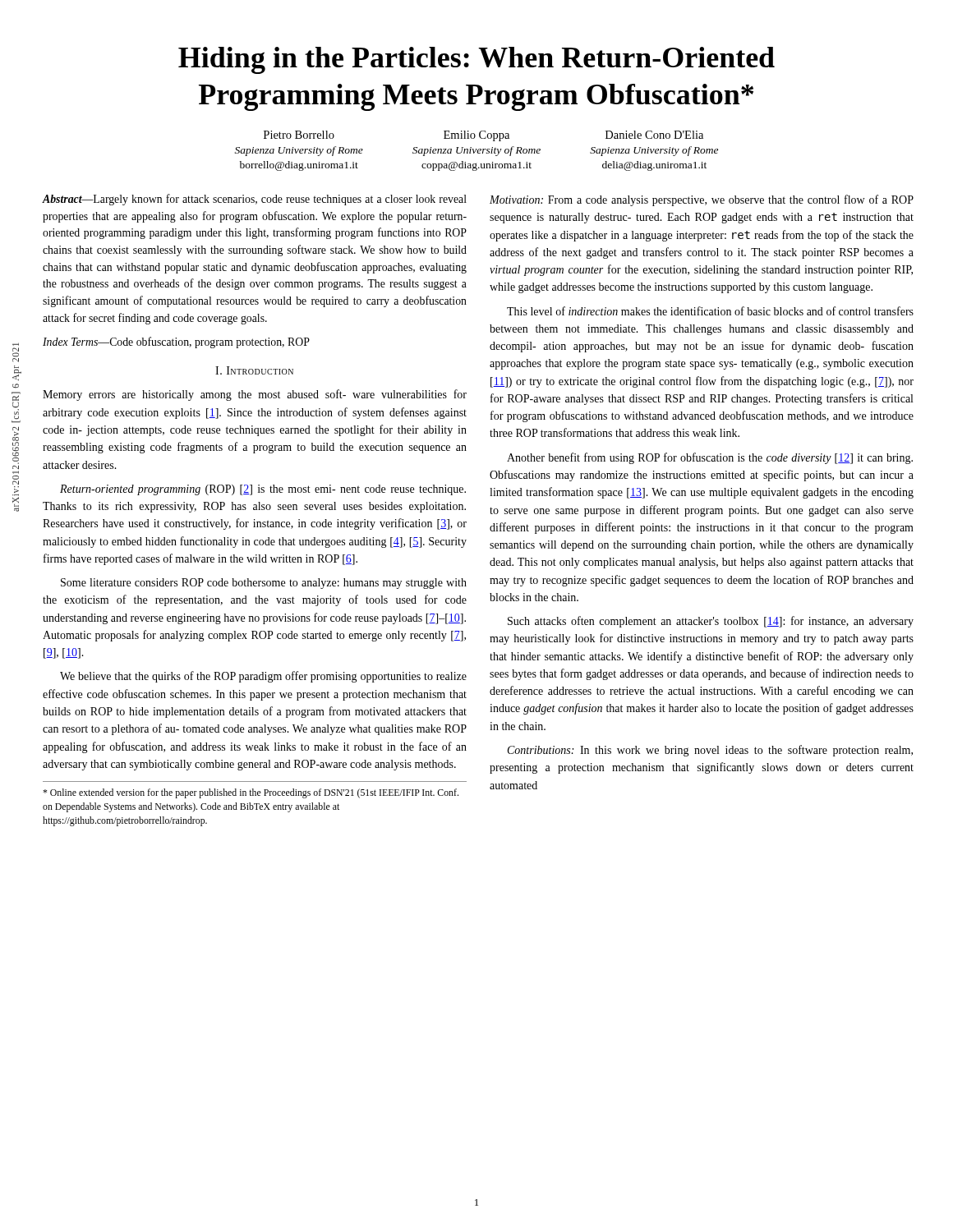
Task: Select the title that says "Hiding in the"
Action: 476,76
